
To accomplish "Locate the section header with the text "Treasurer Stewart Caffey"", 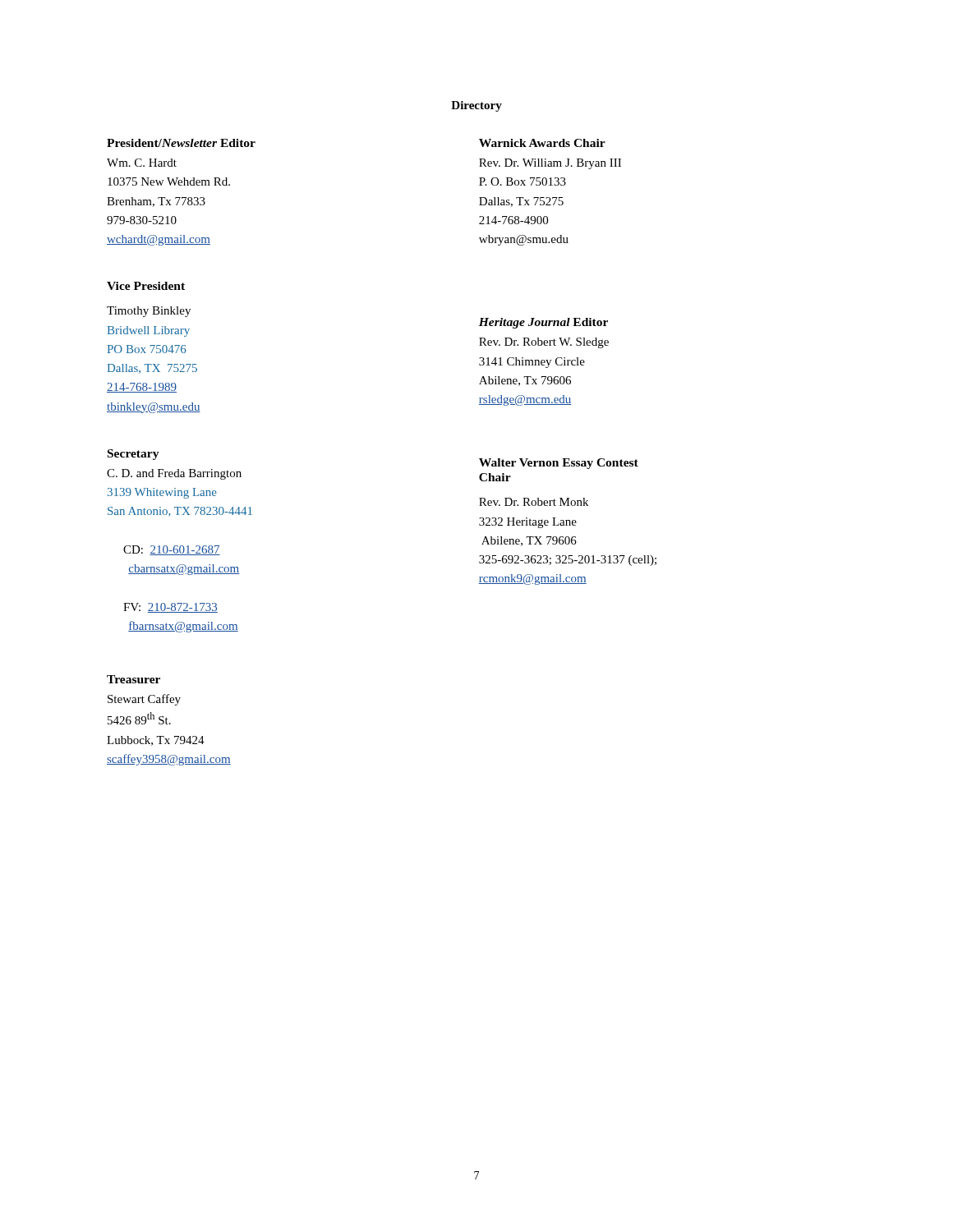I will pyautogui.click(x=134, y=679).
